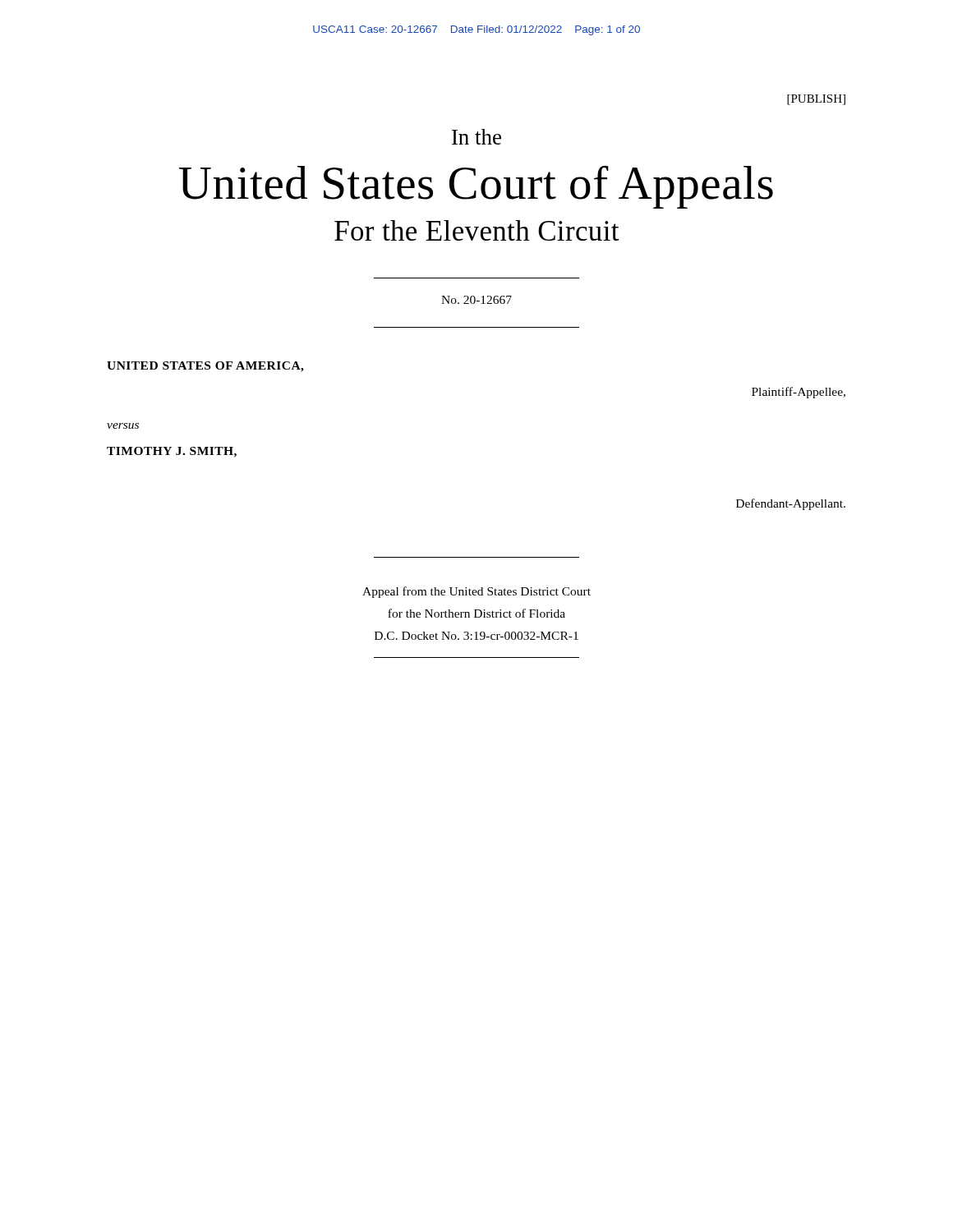
Task: Point to "For the Eleventh Circuit"
Action: (476, 231)
